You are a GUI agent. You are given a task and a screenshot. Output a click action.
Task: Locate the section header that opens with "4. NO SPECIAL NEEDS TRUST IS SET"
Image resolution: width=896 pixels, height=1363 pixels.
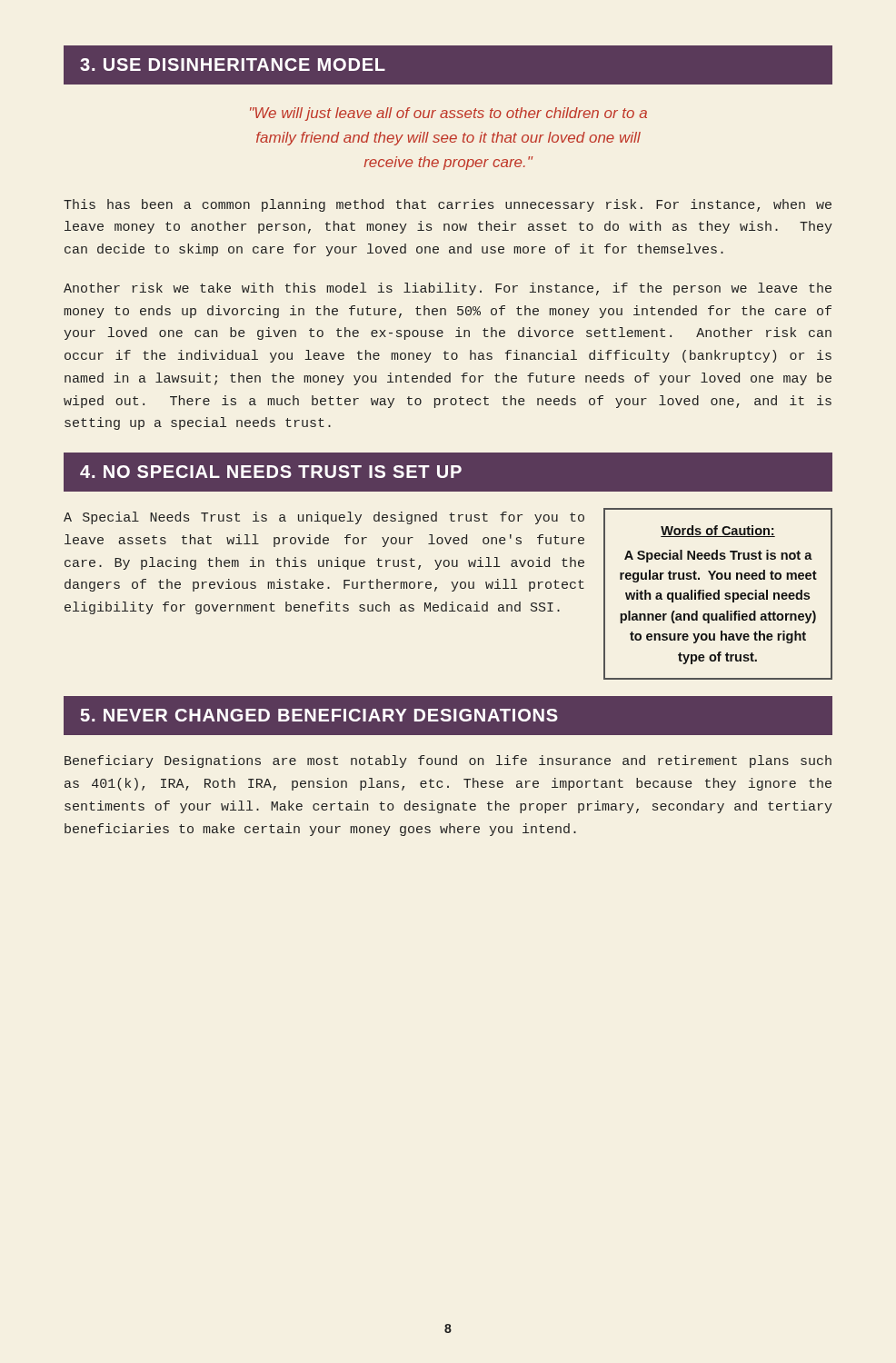[x=271, y=472]
